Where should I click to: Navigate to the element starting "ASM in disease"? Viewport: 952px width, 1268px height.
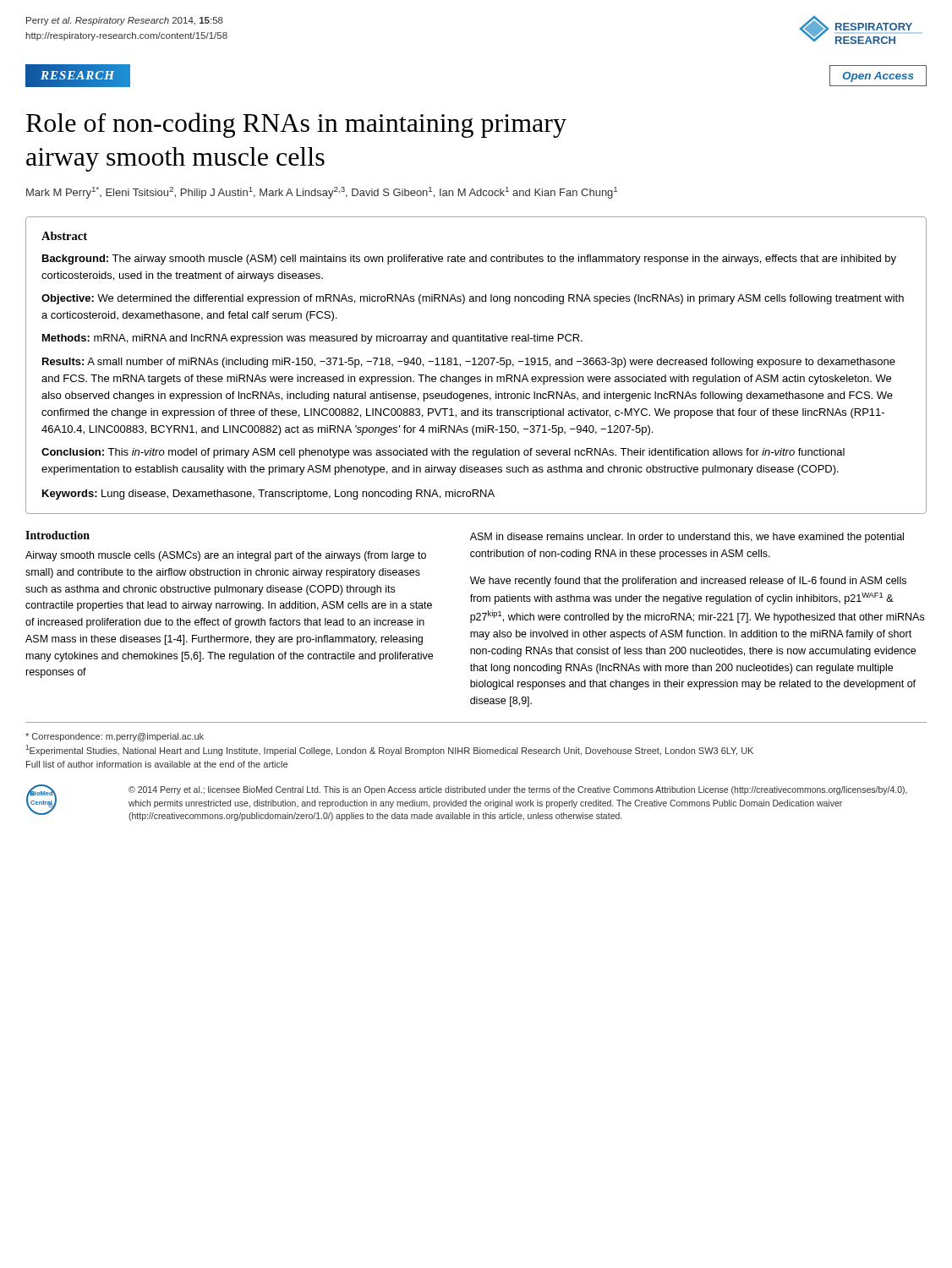(687, 545)
